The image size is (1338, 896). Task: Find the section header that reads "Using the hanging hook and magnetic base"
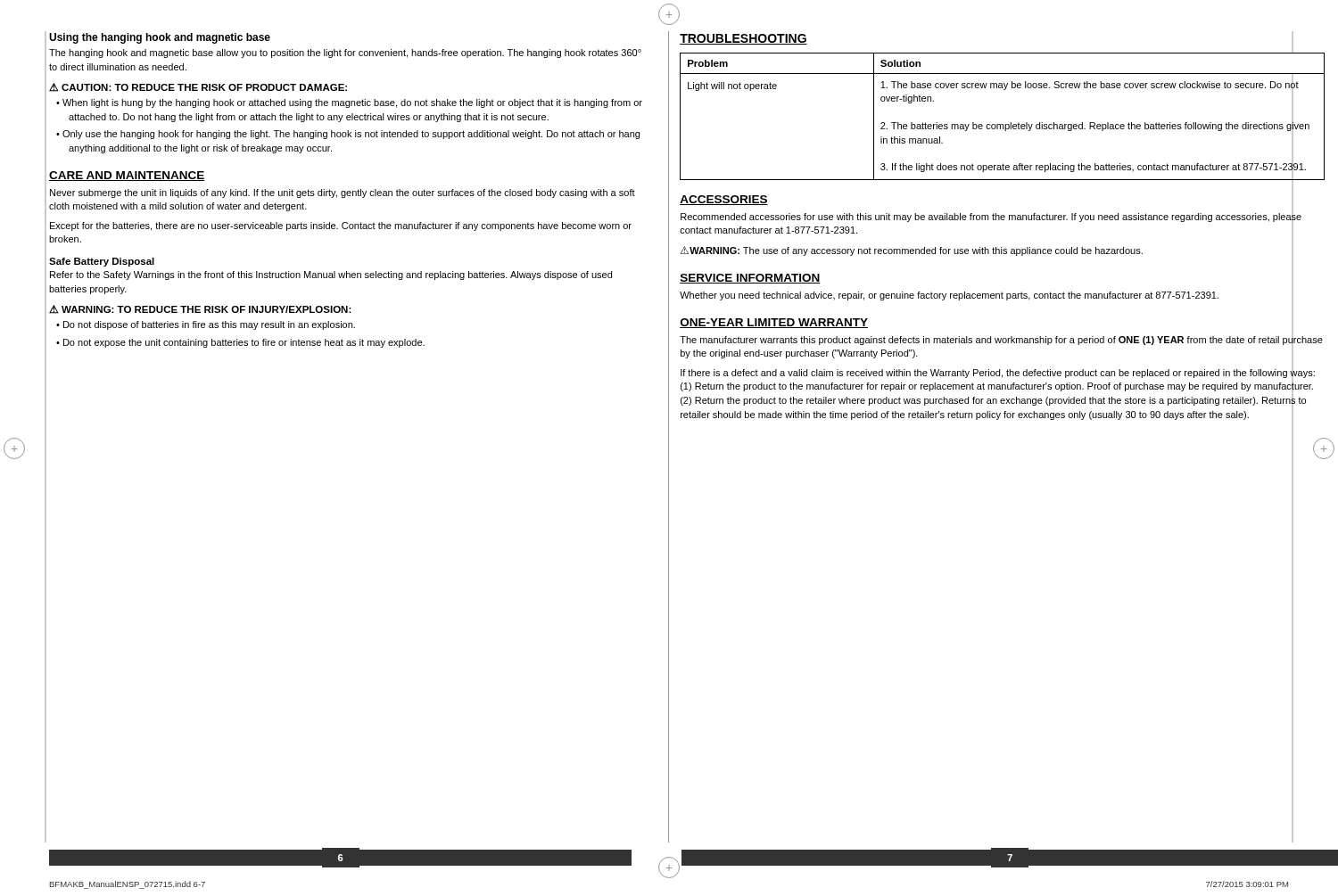160,37
